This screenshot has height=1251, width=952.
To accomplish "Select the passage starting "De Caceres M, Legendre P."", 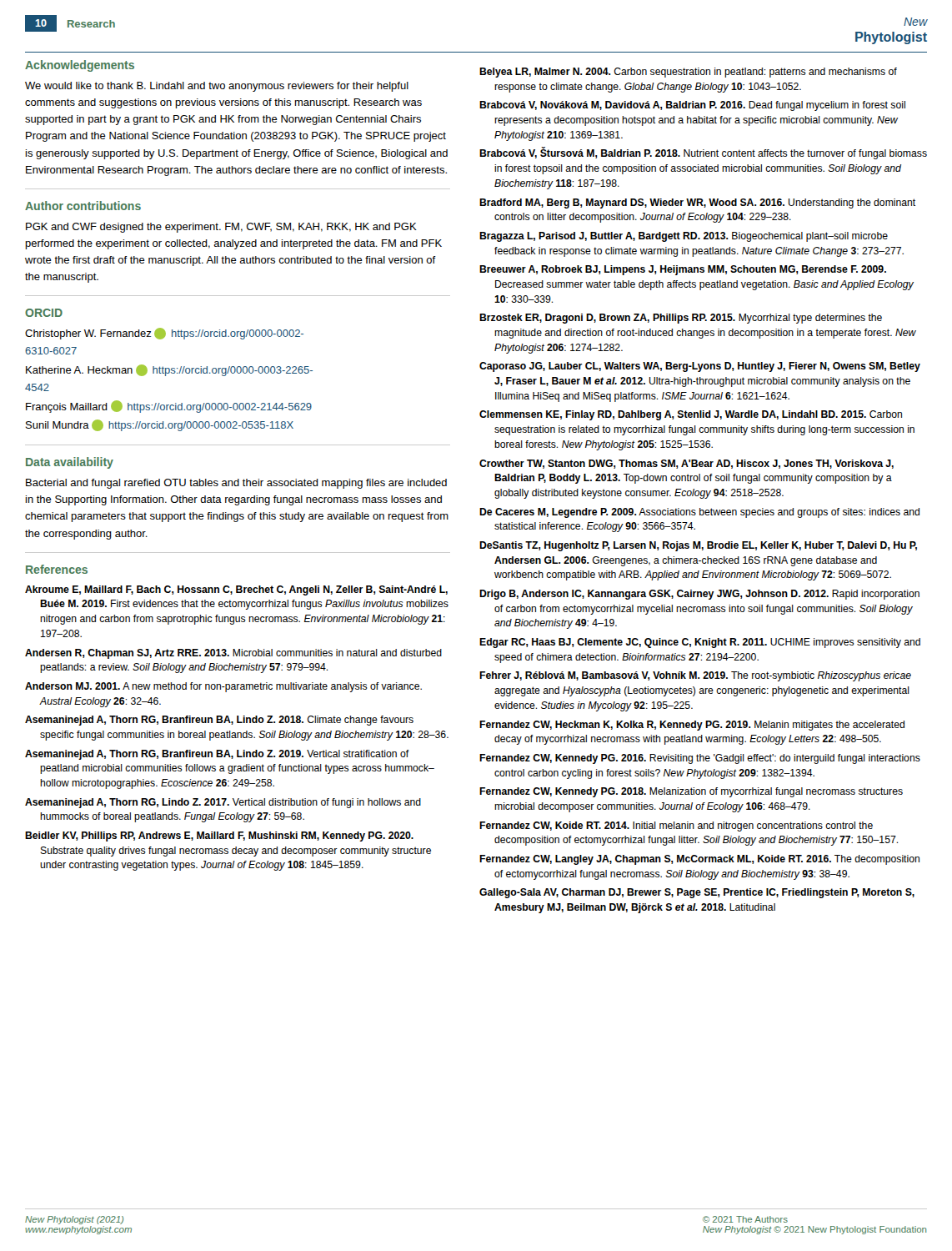I will (700, 519).
